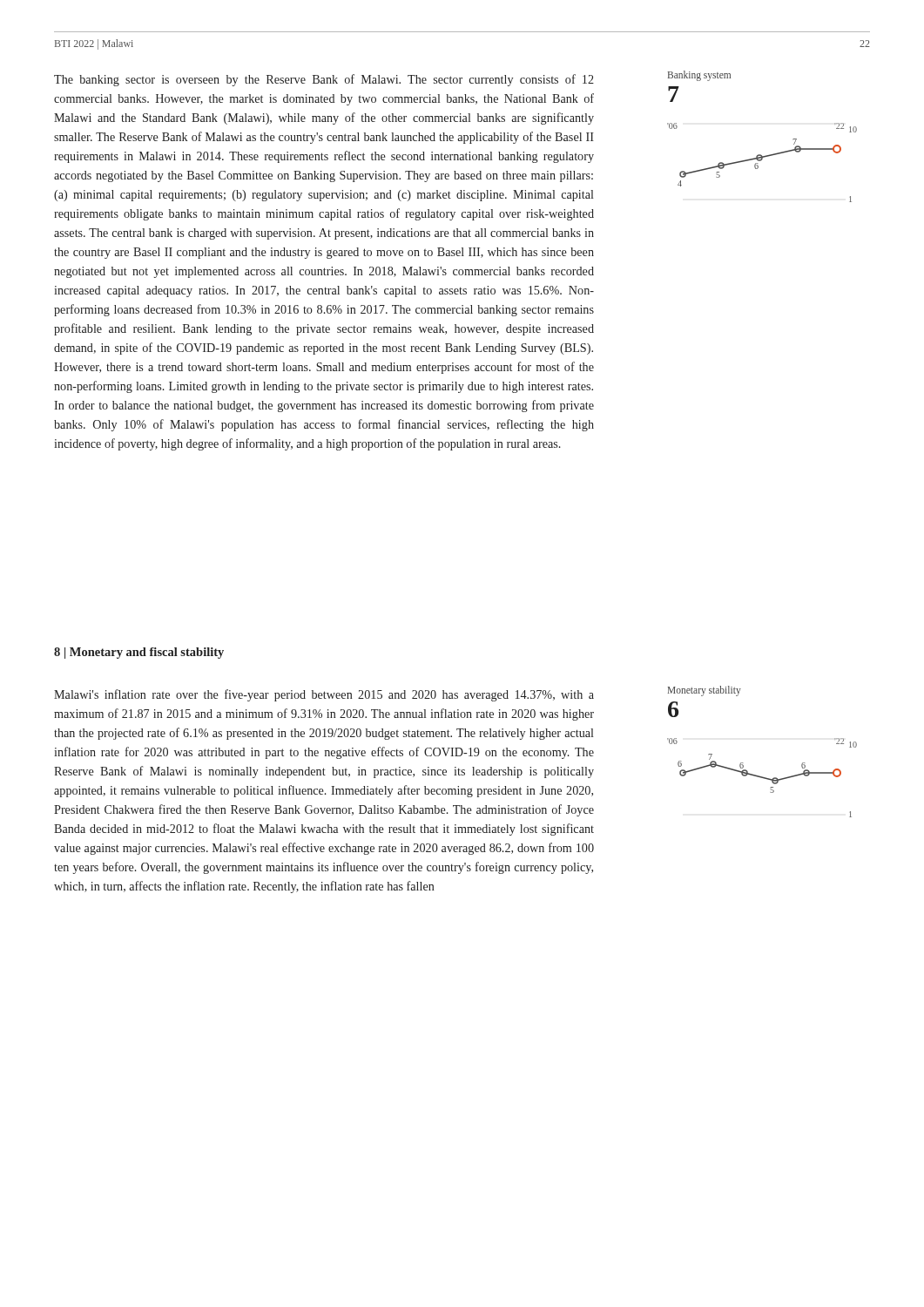Viewport: 924px width, 1307px height.
Task: Find the section header that says "8 | Monetary and"
Action: 139,652
